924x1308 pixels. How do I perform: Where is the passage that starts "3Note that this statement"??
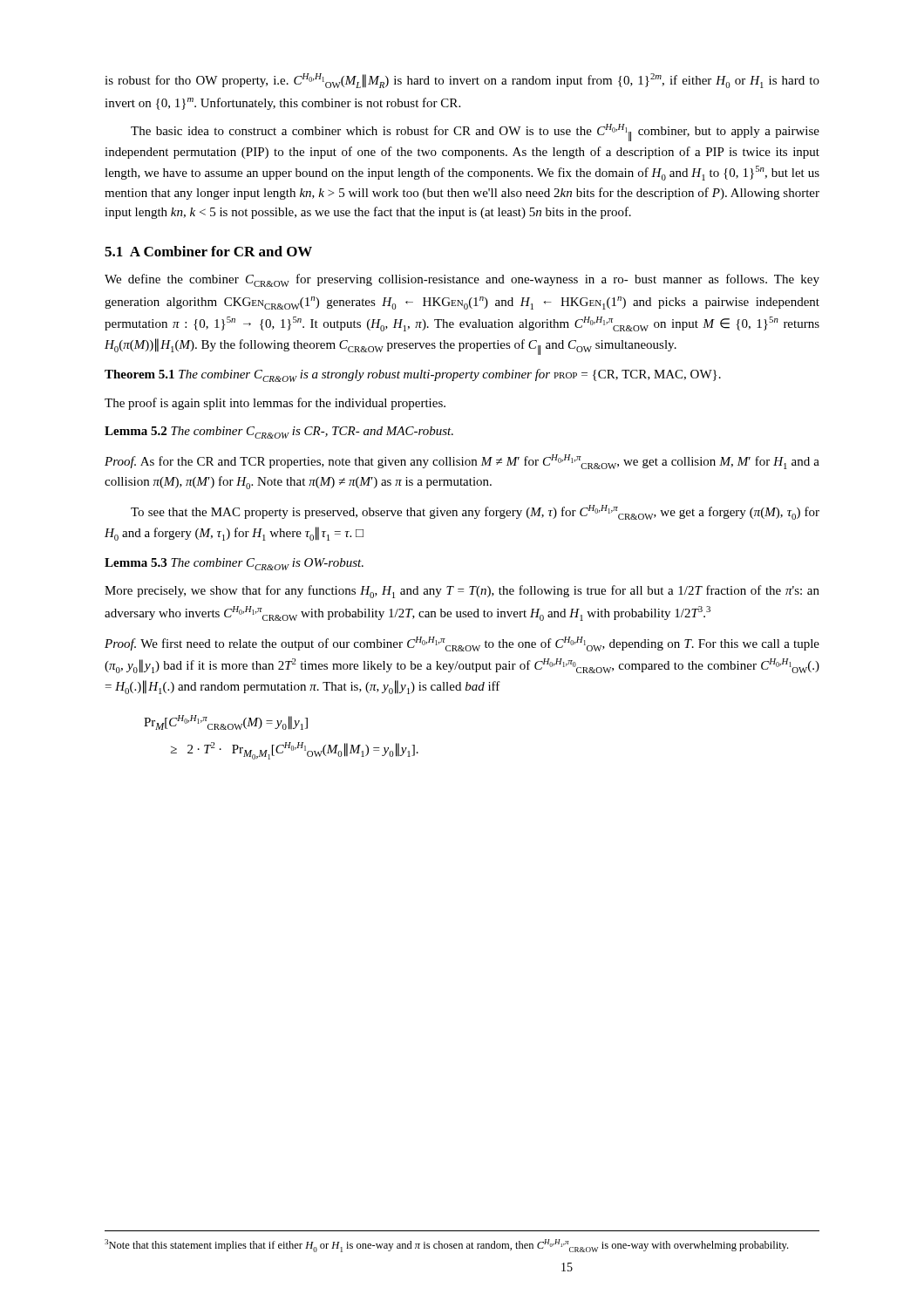(x=447, y=1246)
